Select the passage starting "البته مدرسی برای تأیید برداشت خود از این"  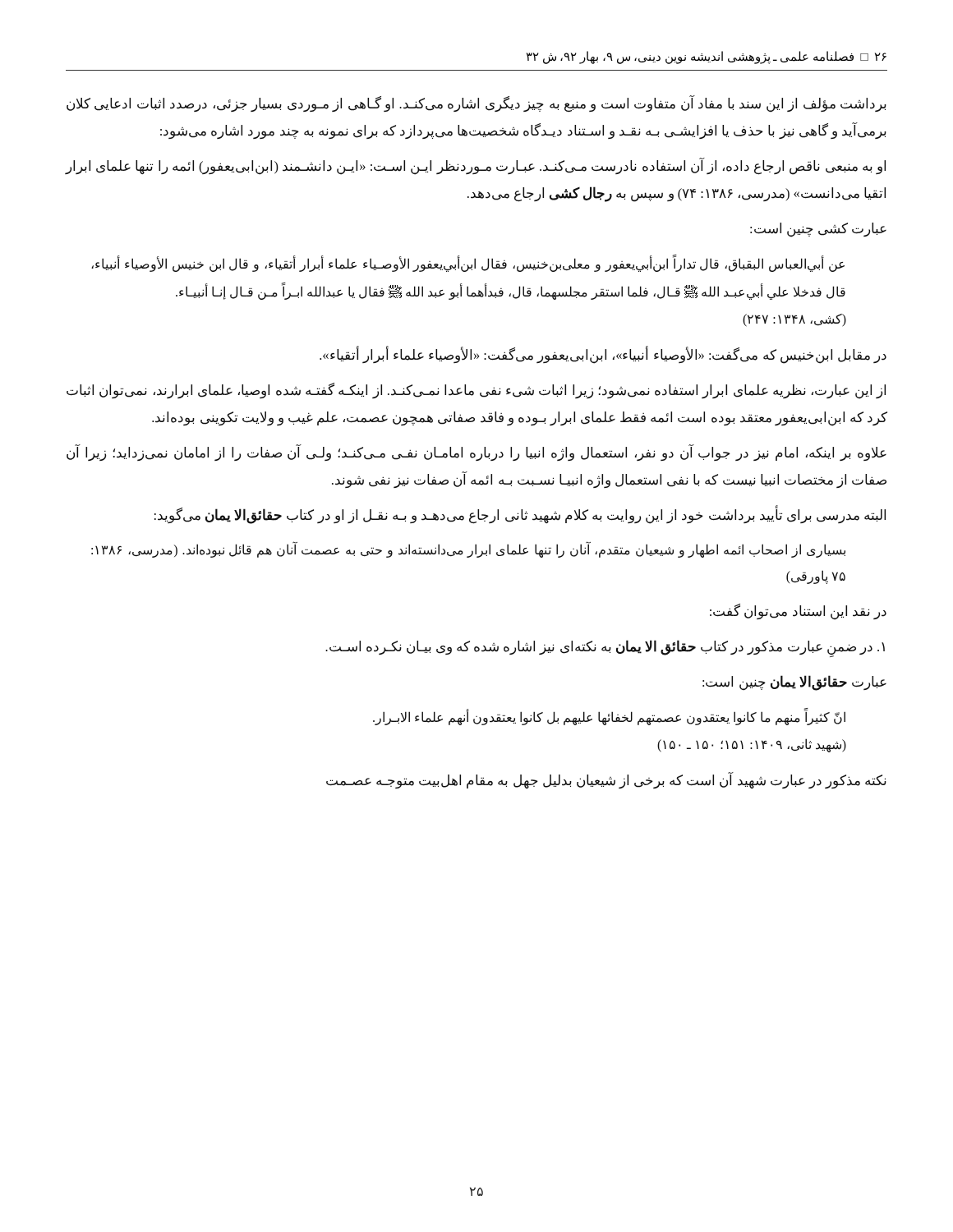click(520, 515)
